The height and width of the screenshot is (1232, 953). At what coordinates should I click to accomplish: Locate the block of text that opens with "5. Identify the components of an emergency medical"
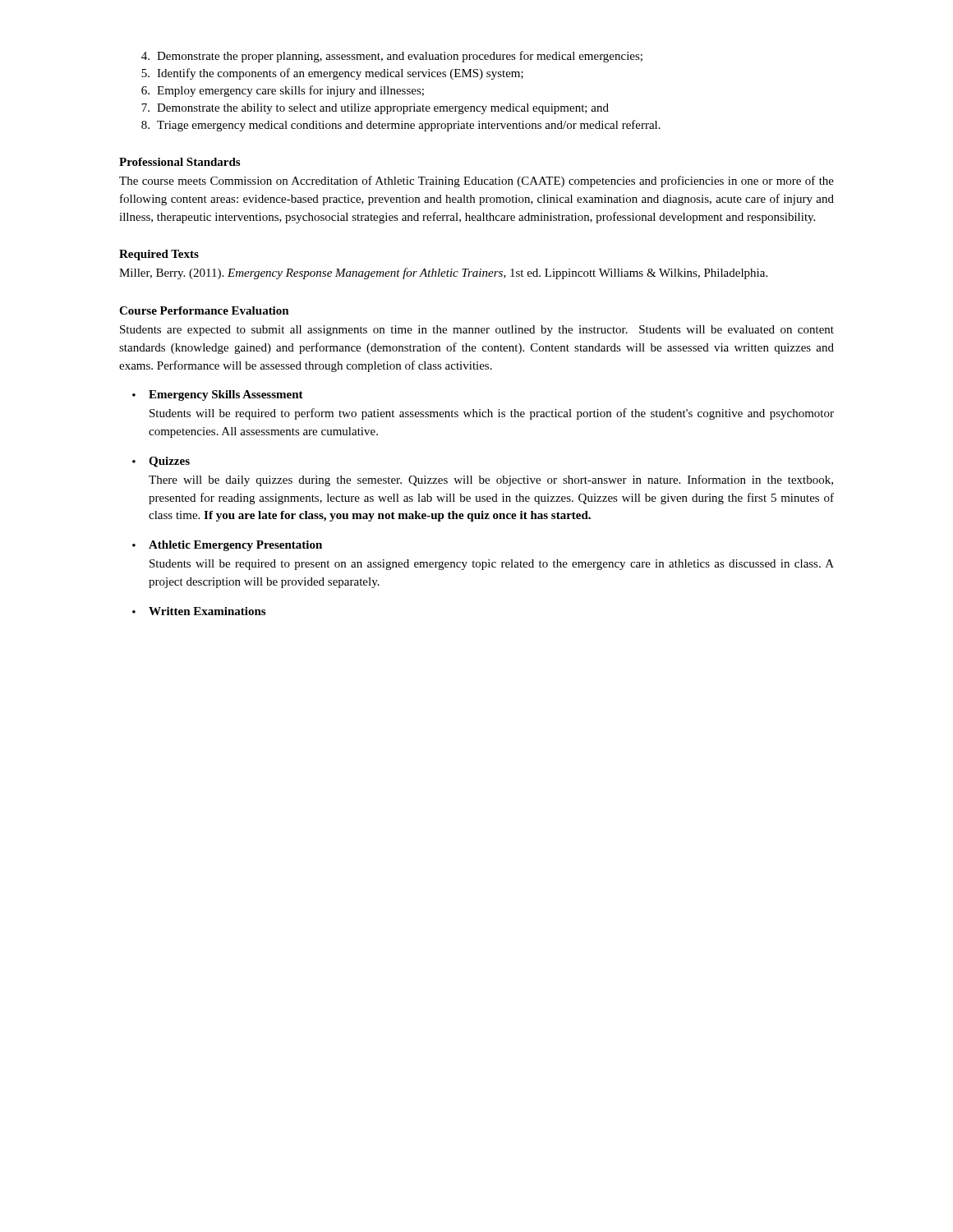476,73
